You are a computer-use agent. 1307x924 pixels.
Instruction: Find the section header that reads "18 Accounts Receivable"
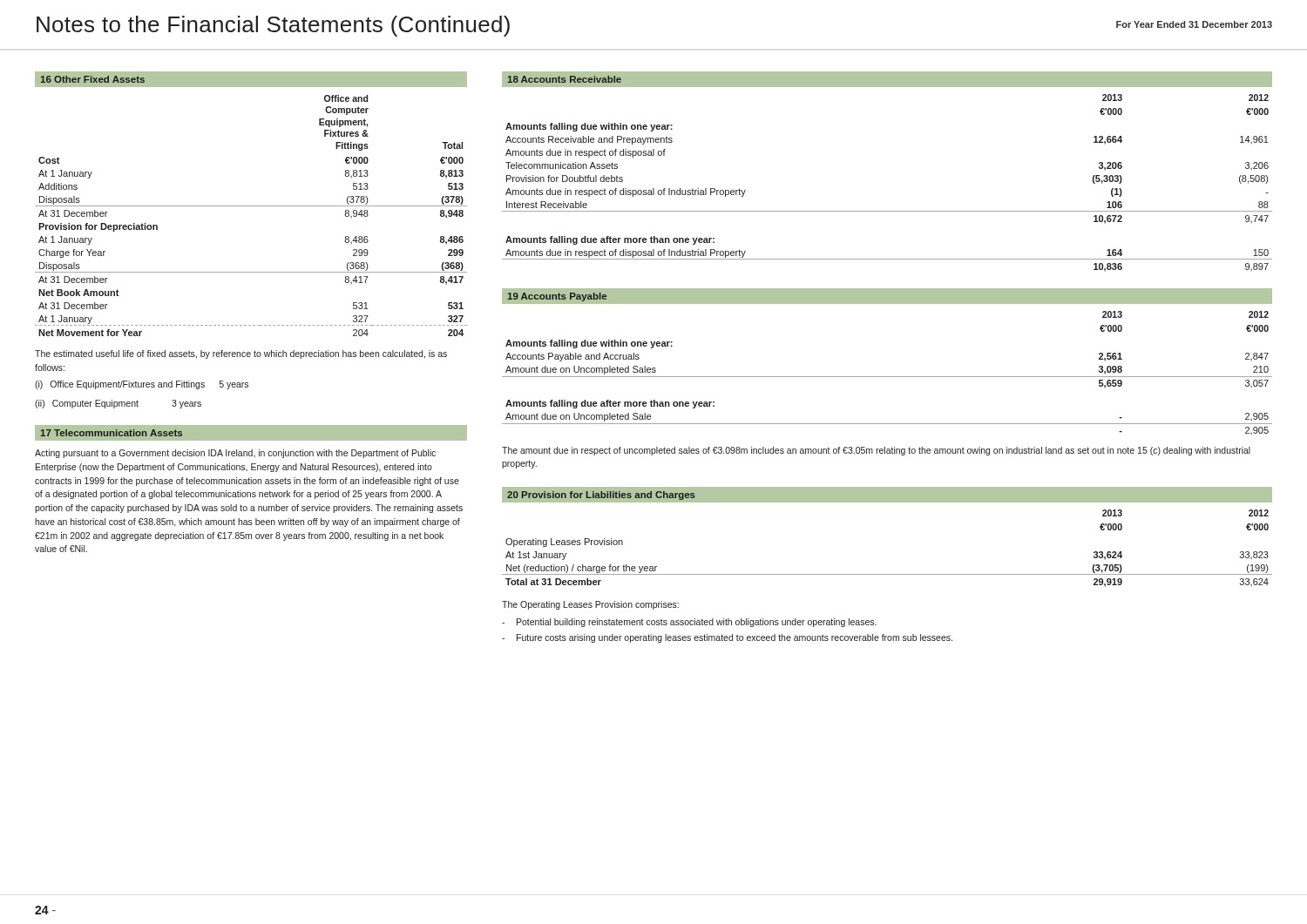pyautogui.click(x=564, y=79)
